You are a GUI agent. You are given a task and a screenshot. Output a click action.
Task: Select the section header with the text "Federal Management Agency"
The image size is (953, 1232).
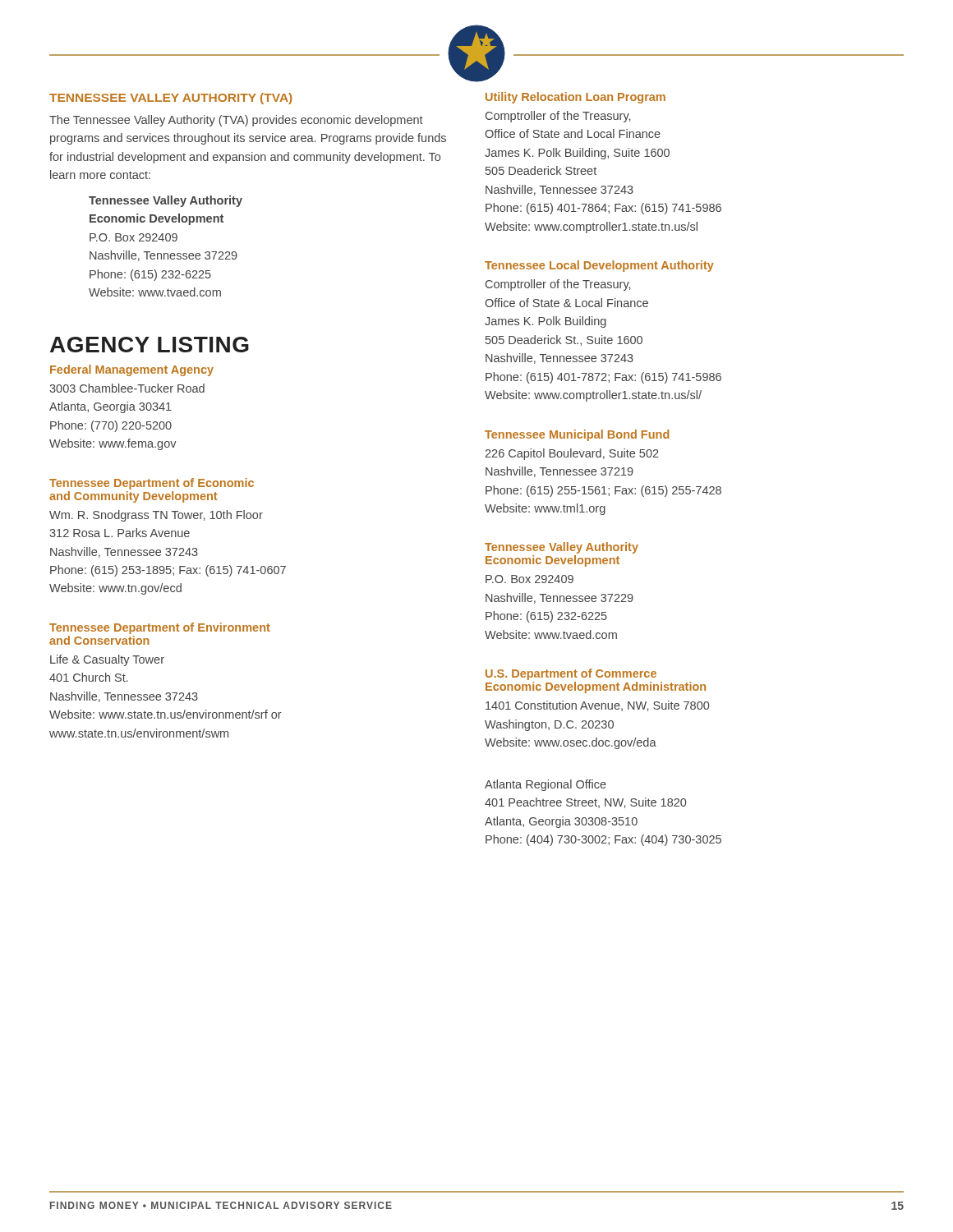(131, 369)
